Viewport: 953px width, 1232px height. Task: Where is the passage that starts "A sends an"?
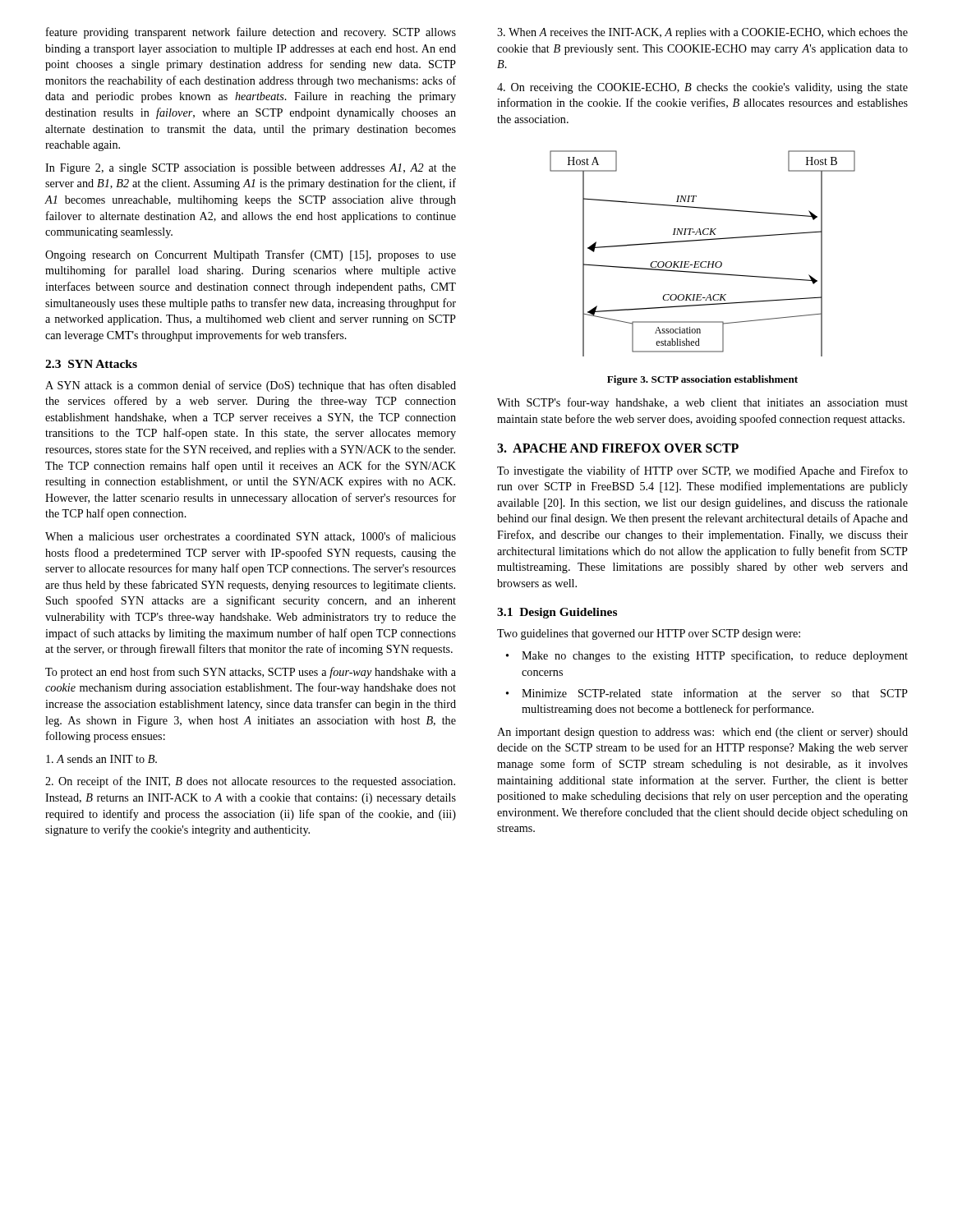point(101,759)
